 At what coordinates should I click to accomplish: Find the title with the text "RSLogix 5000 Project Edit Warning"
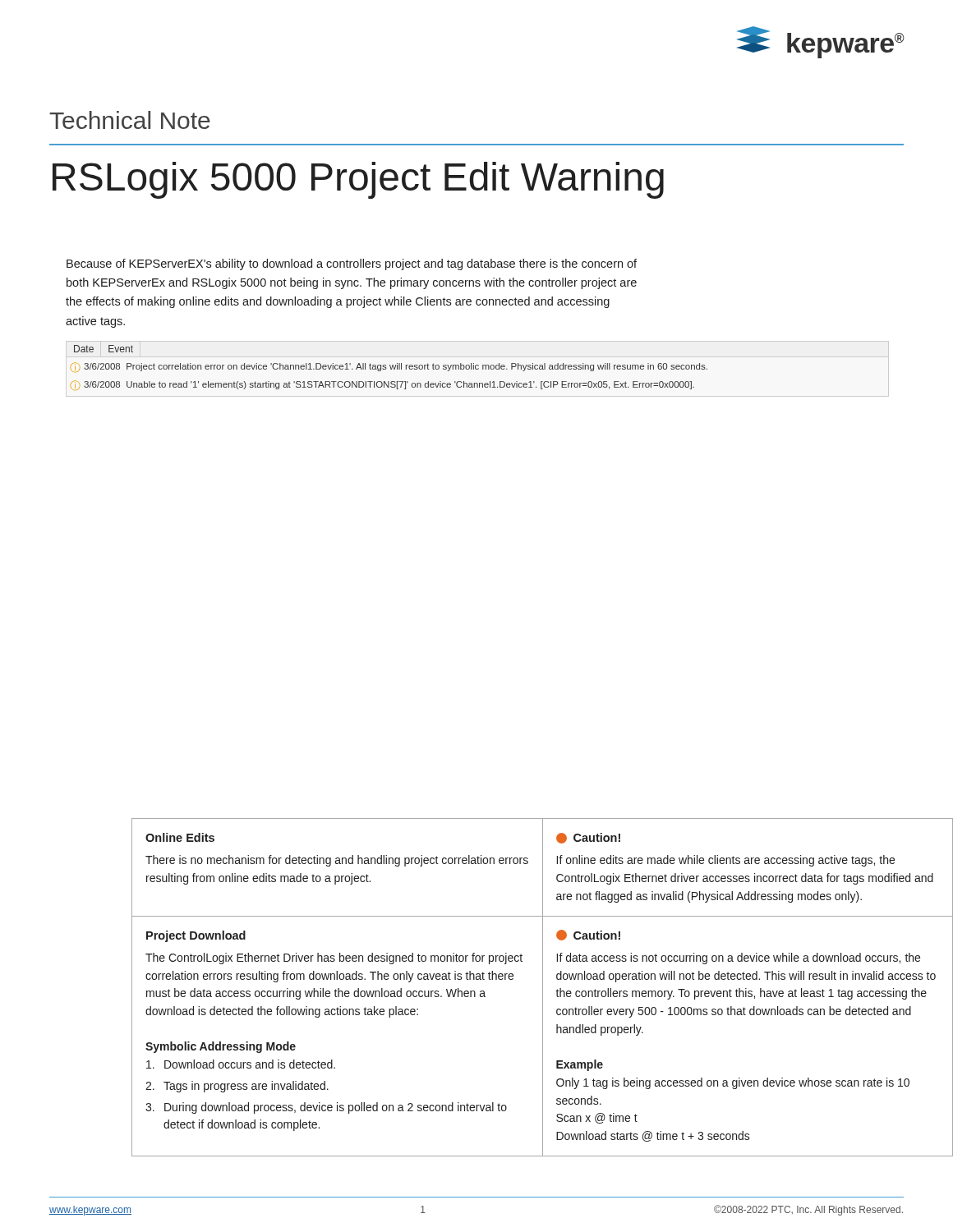click(358, 177)
